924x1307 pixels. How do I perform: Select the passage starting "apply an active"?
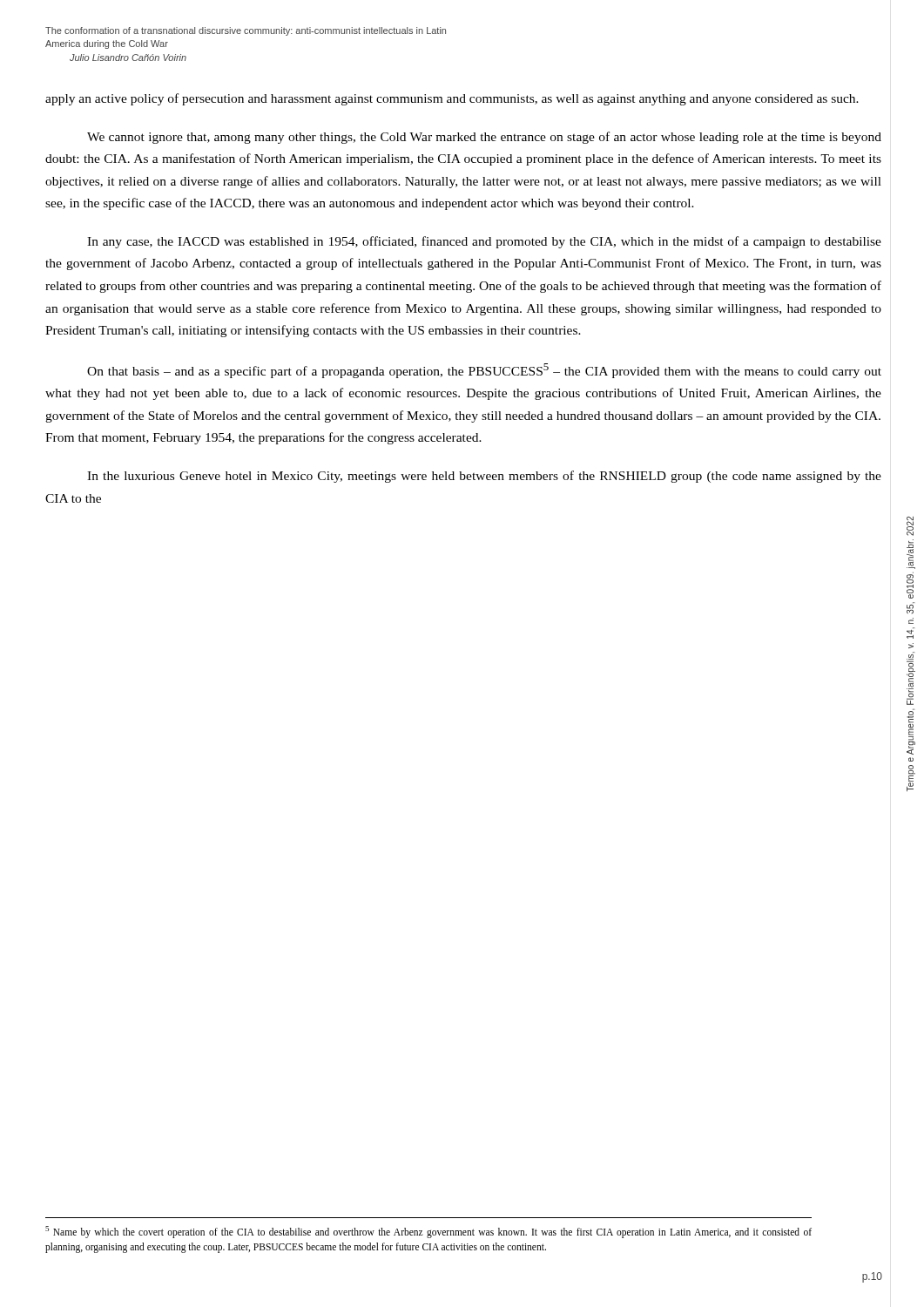point(452,98)
